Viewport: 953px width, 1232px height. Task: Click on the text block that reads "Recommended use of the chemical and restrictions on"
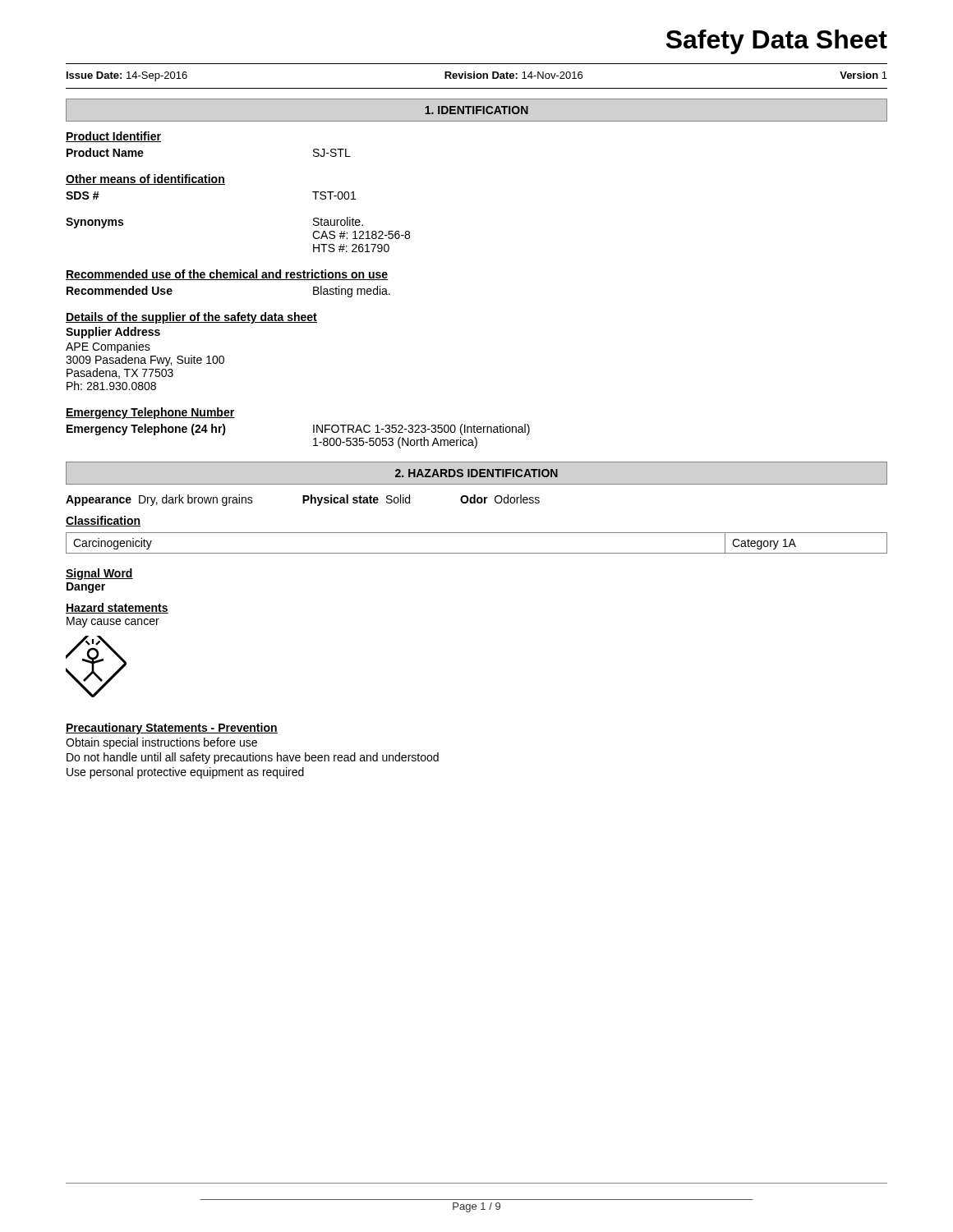coord(227,275)
